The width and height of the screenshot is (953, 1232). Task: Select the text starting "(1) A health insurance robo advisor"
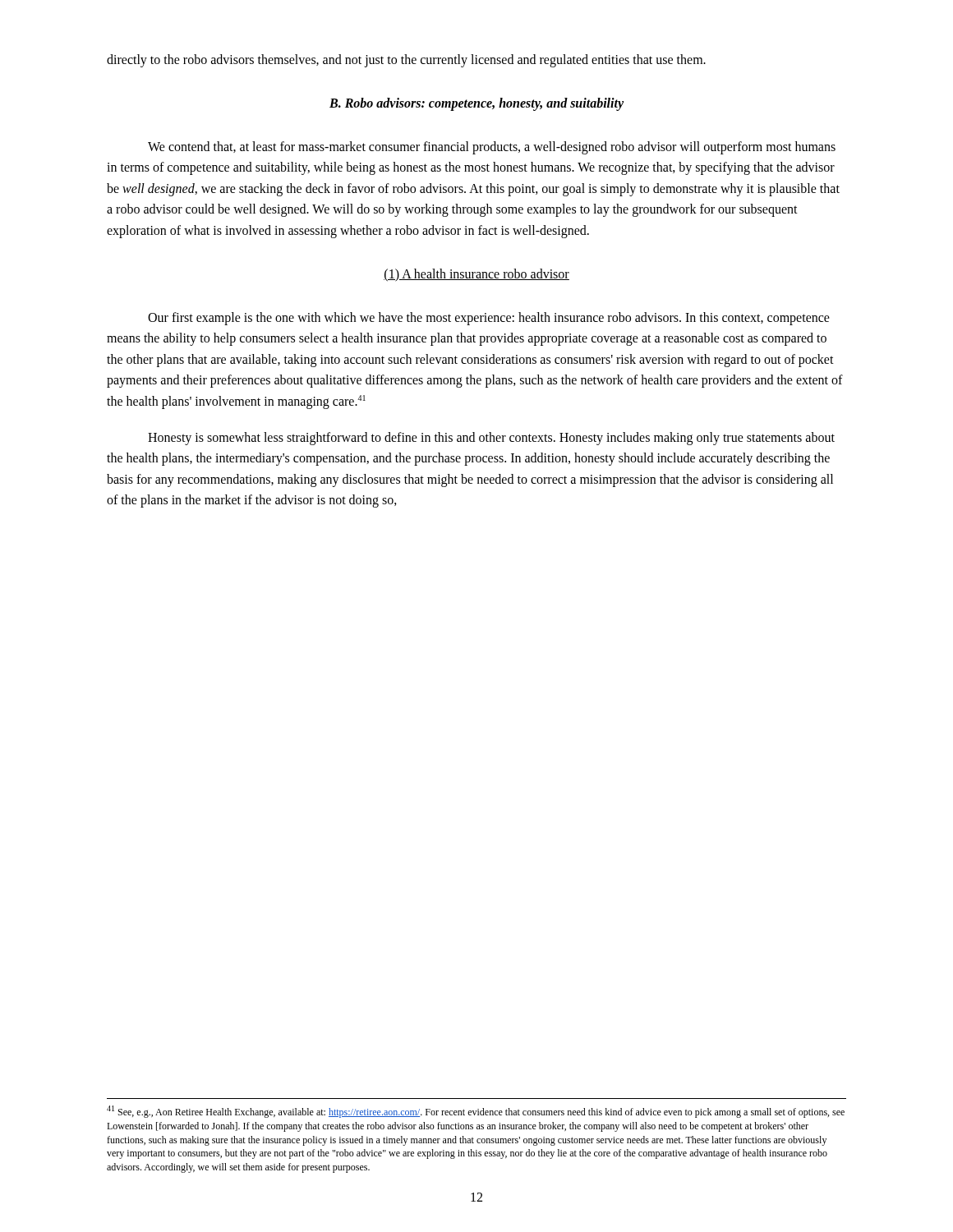[x=476, y=274]
